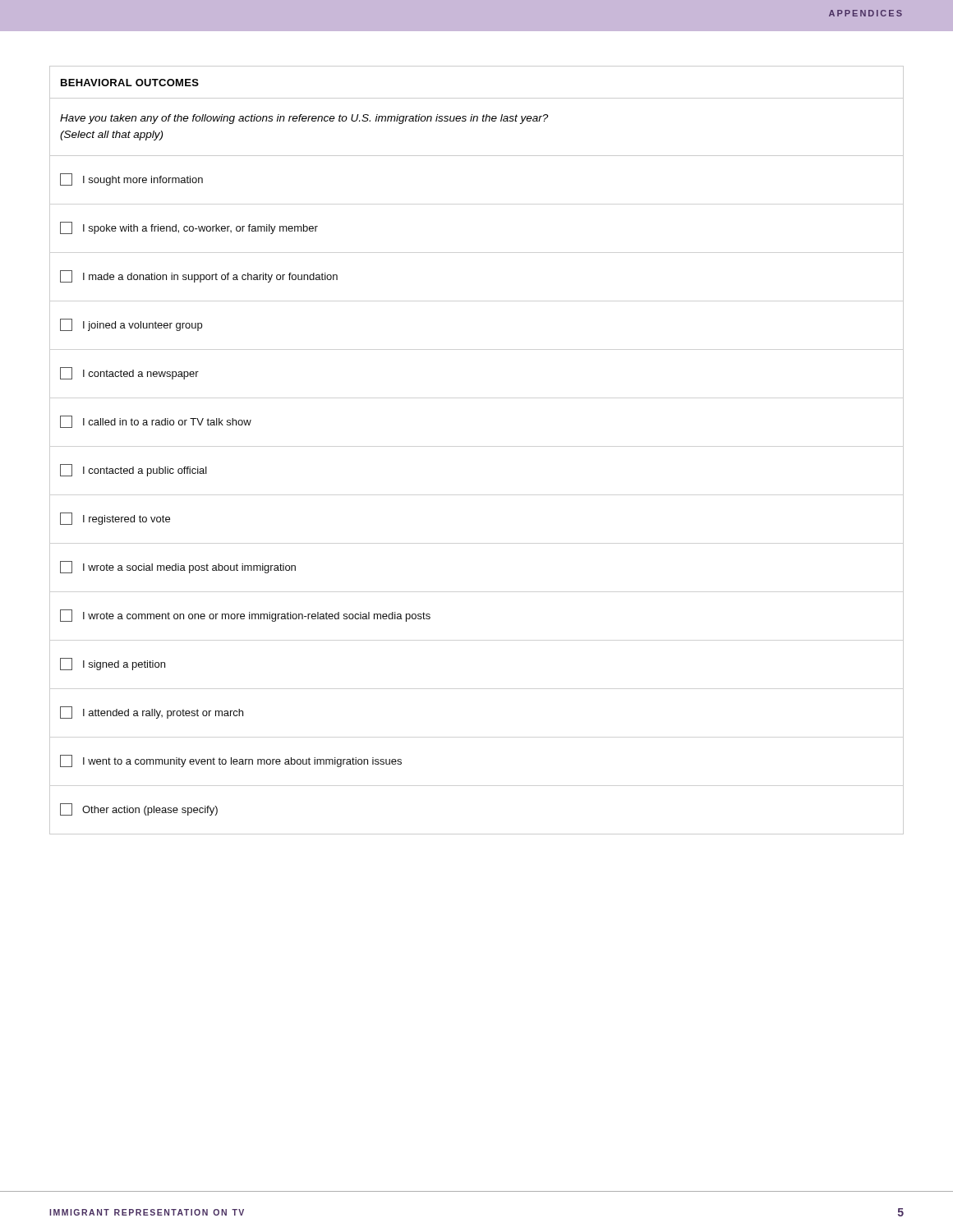This screenshot has width=953, height=1232.
Task: Where does it say "BEHAVIORAL OUTCOMES"?
Action: 129,83
